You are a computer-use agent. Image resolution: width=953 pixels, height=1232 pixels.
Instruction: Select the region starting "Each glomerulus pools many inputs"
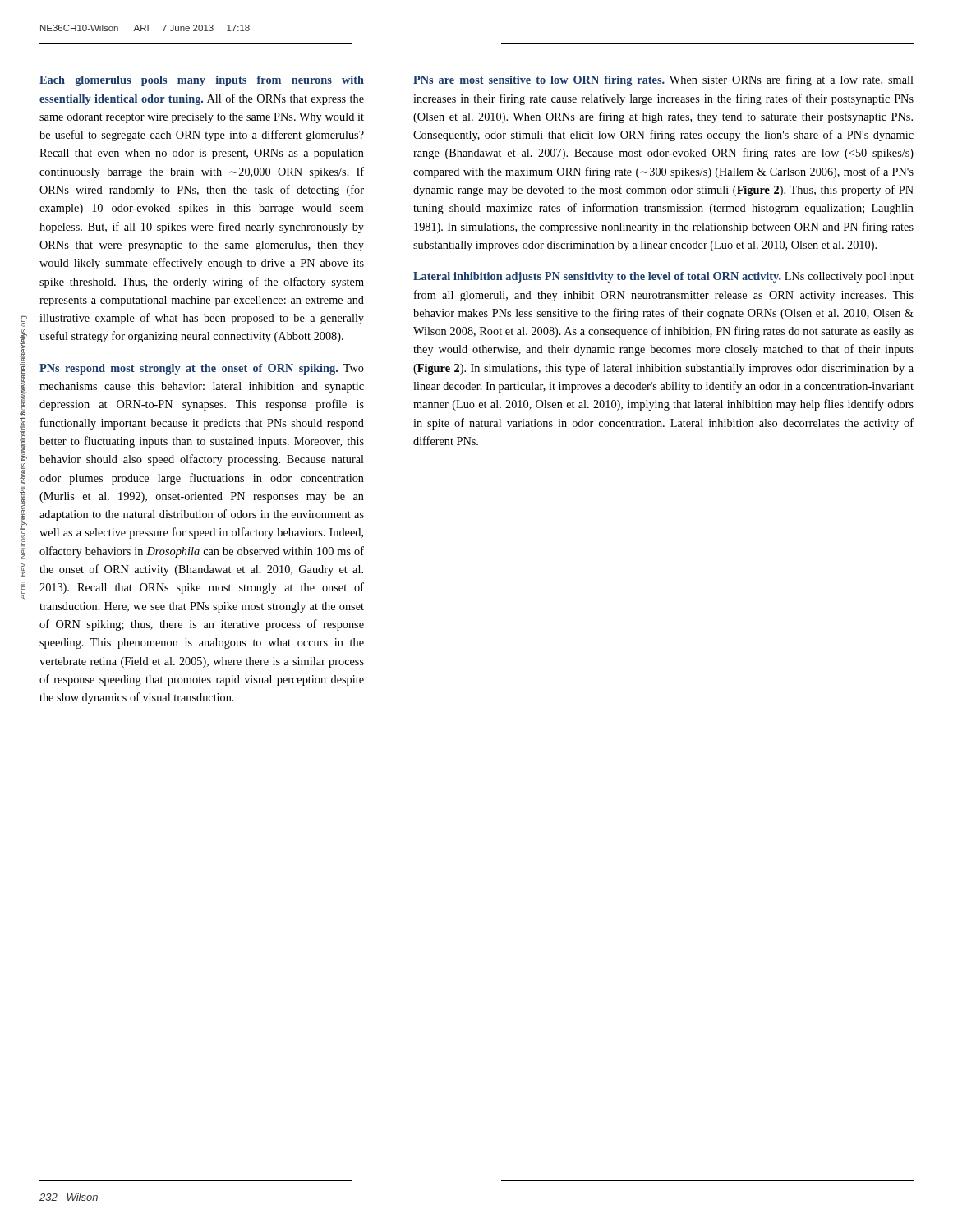pos(202,208)
